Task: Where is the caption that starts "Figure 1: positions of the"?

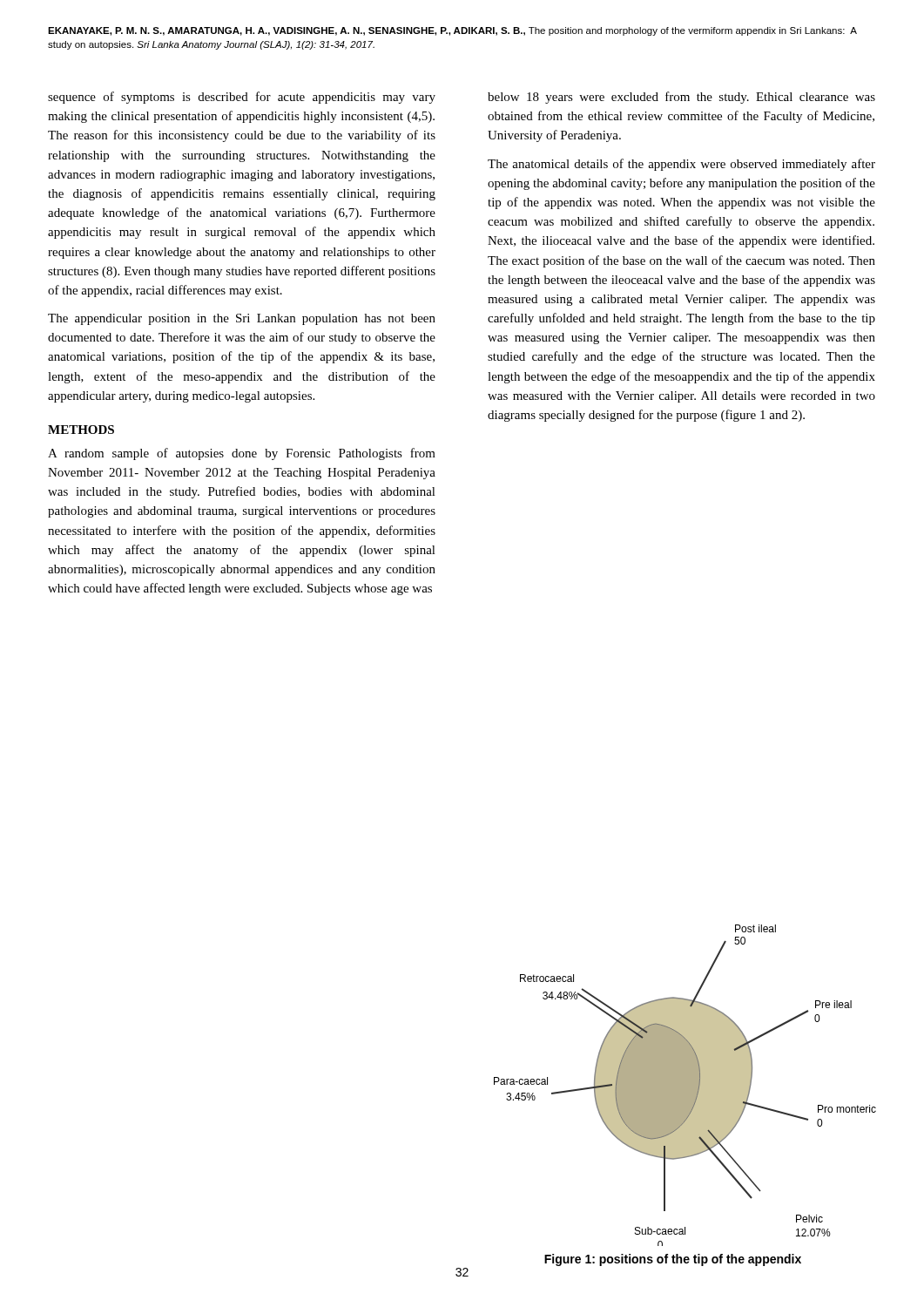Action: [673, 1259]
